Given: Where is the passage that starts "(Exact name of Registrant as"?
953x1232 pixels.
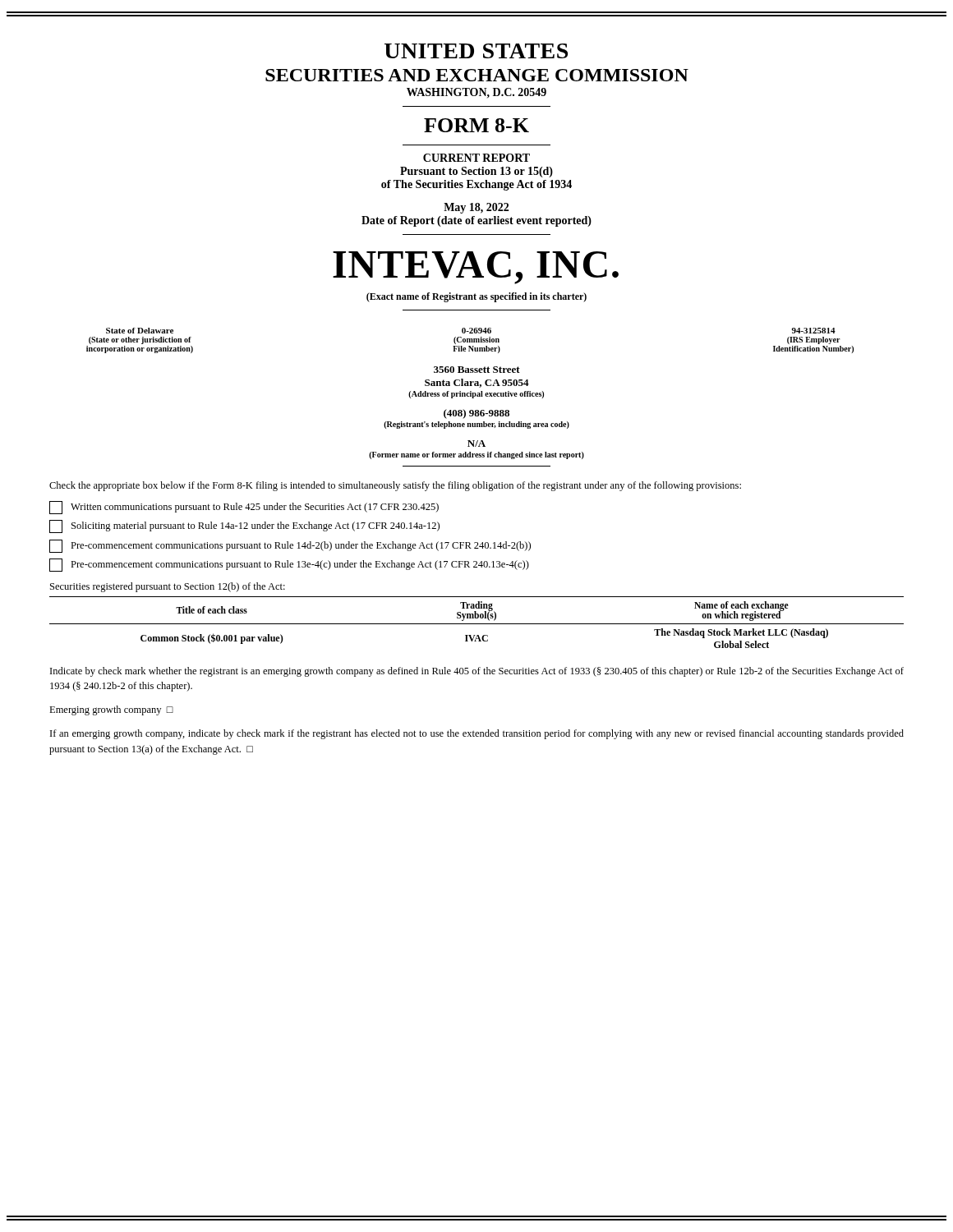Looking at the screenshot, I should pos(476,296).
